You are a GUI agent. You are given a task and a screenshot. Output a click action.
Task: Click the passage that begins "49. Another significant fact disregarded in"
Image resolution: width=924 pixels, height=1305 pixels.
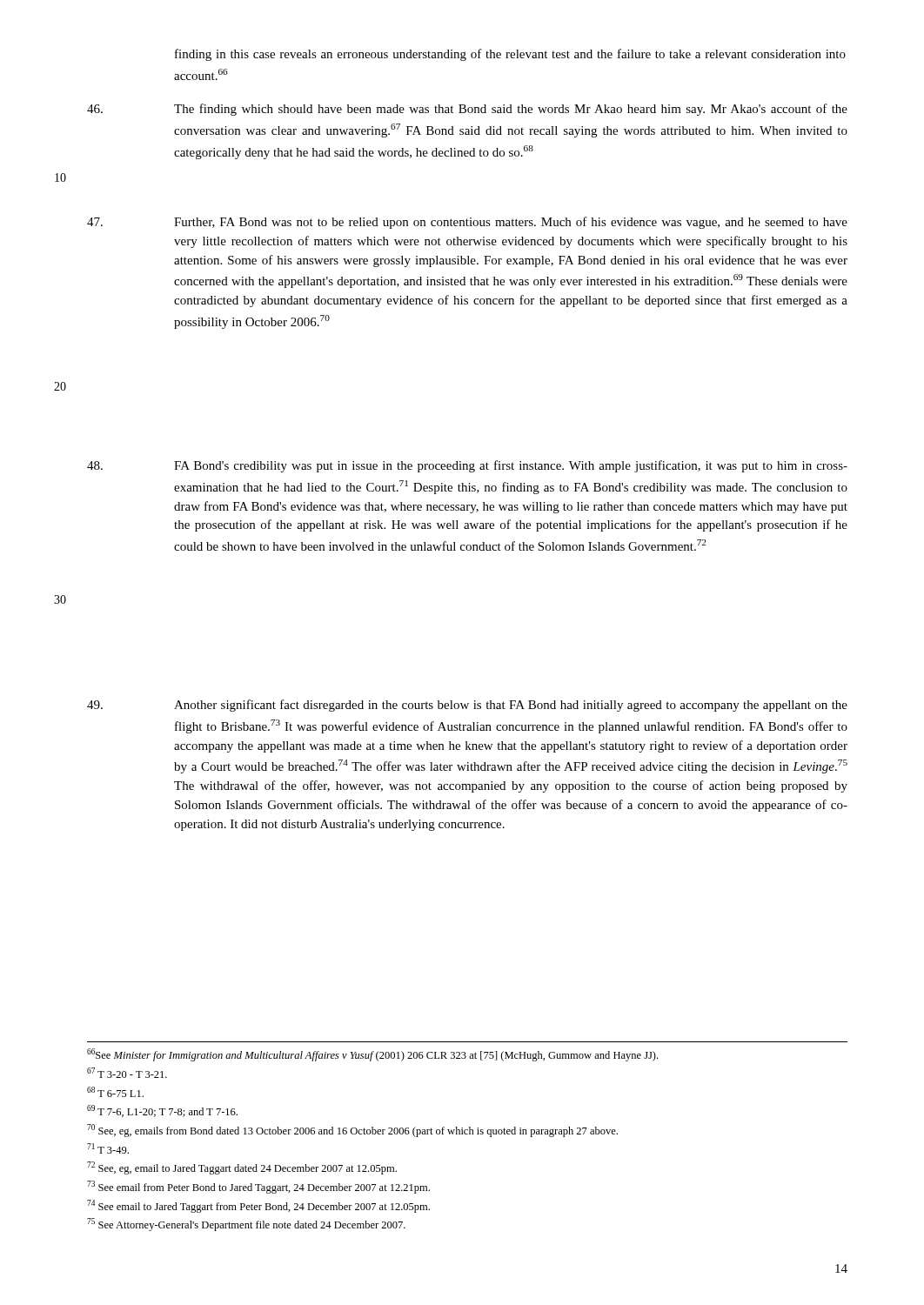pos(467,765)
